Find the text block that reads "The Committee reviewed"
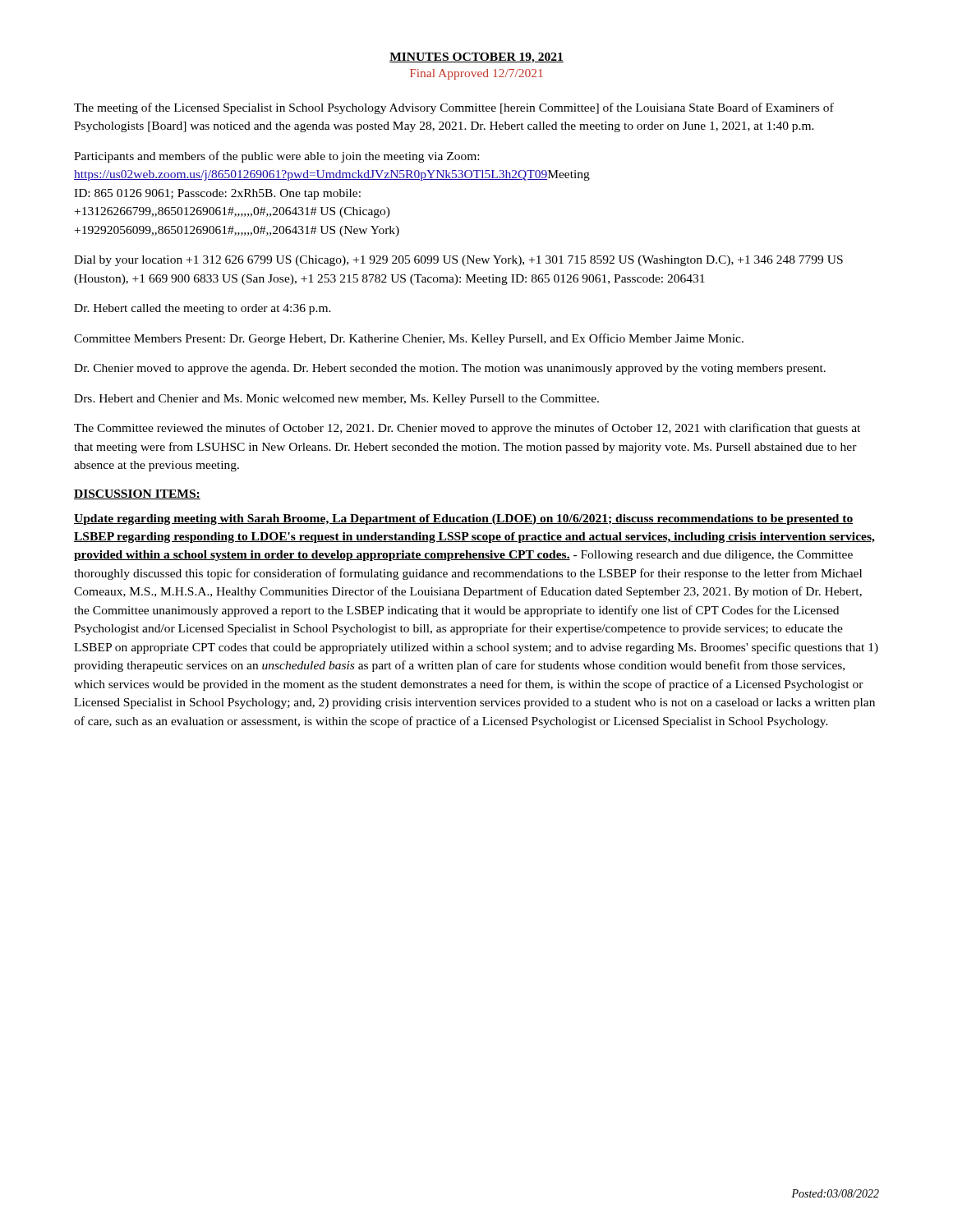 click(x=467, y=446)
